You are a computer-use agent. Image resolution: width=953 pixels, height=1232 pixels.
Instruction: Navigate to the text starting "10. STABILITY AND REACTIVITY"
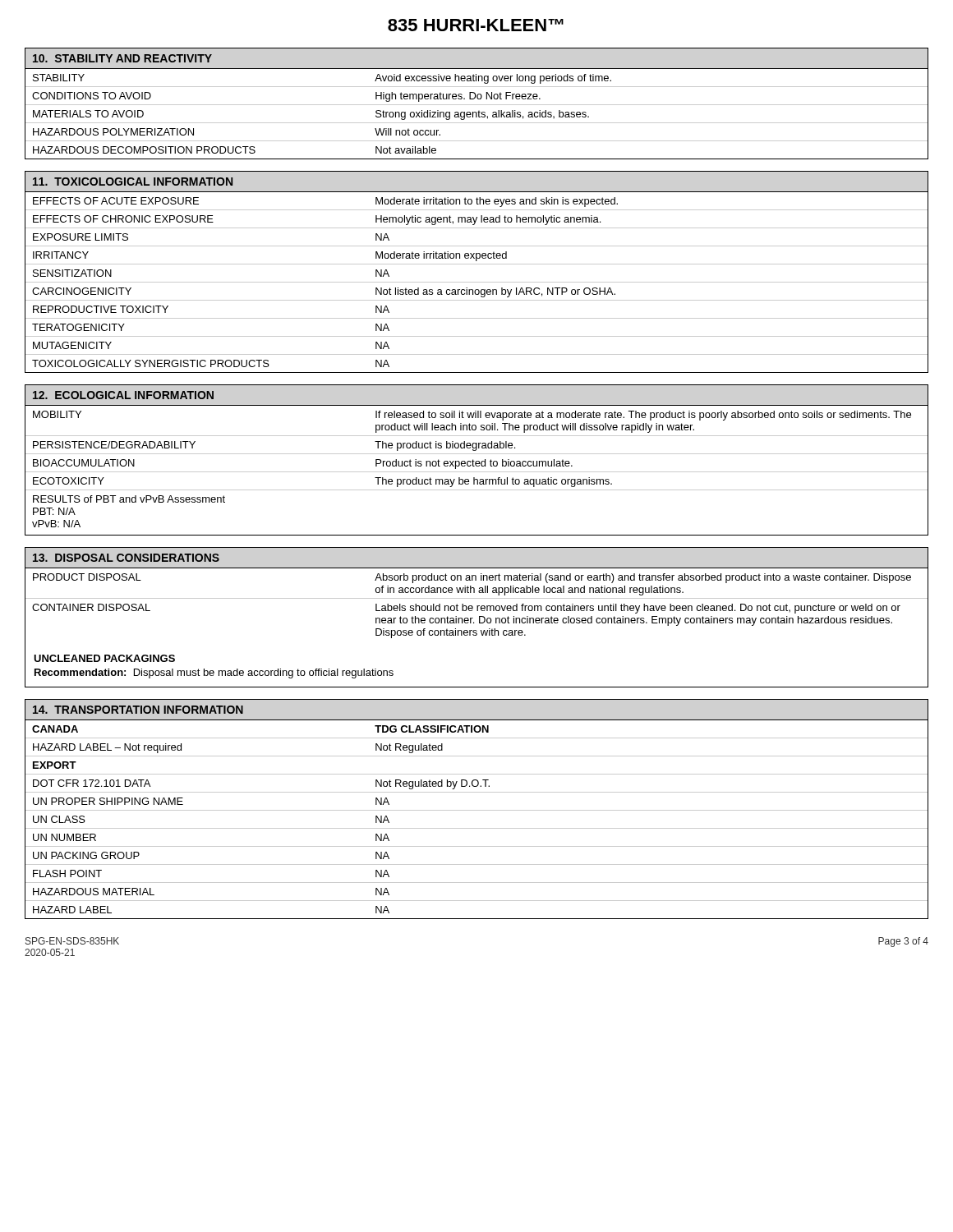(476, 103)
